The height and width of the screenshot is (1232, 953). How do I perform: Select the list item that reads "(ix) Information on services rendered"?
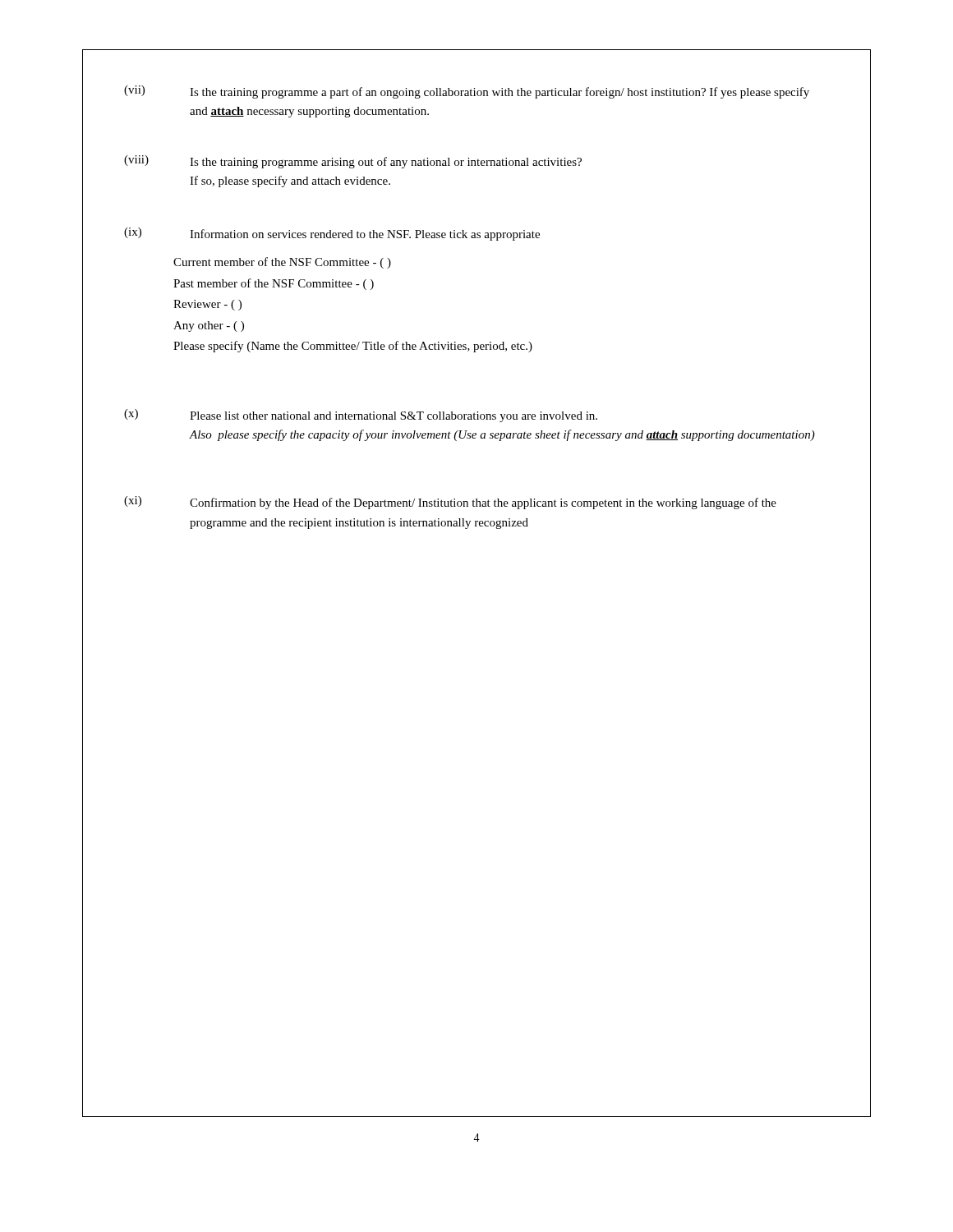332,291
